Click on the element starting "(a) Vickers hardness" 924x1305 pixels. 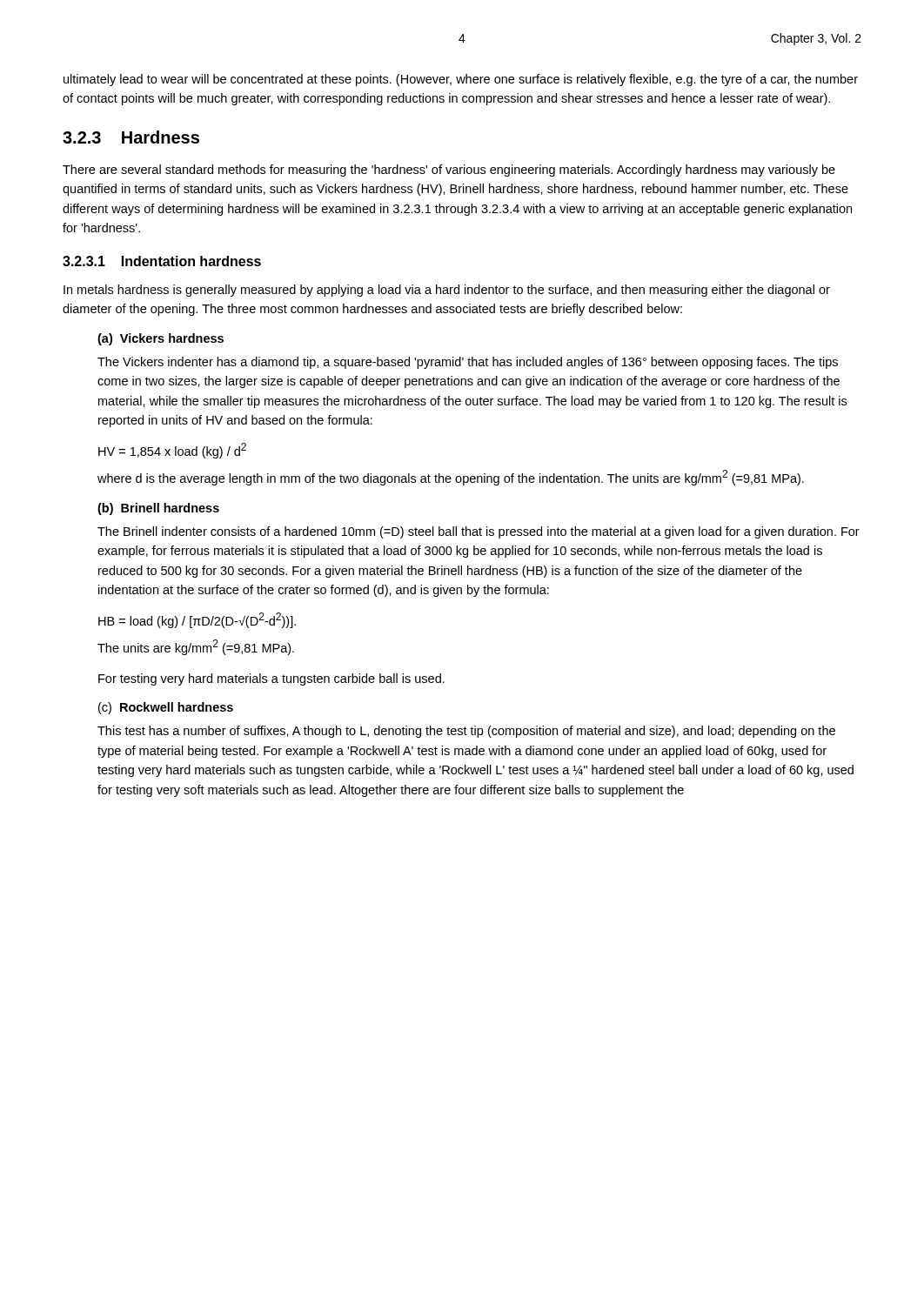point(161,338)
